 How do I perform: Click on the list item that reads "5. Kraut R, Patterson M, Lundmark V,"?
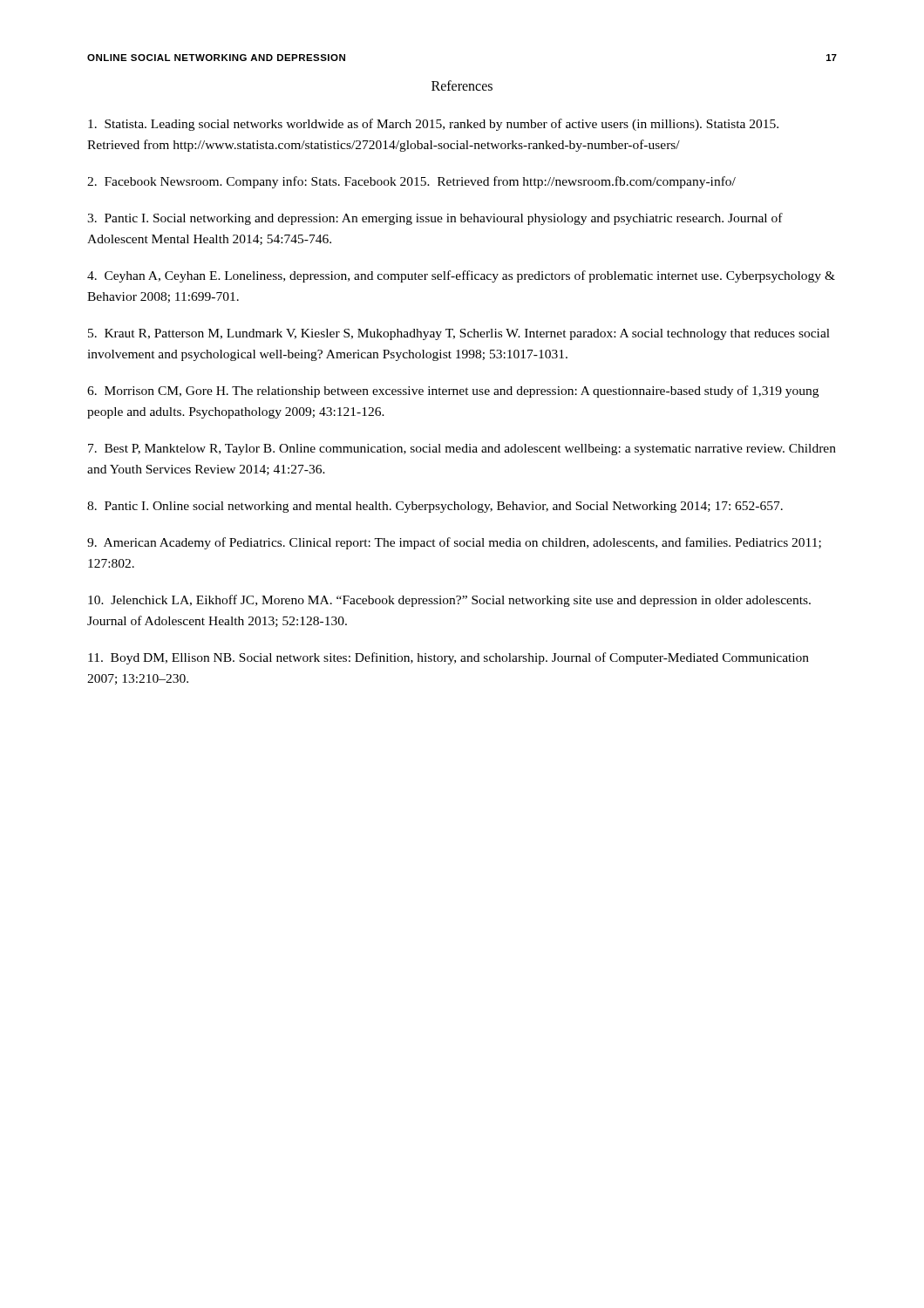point(459,343)
